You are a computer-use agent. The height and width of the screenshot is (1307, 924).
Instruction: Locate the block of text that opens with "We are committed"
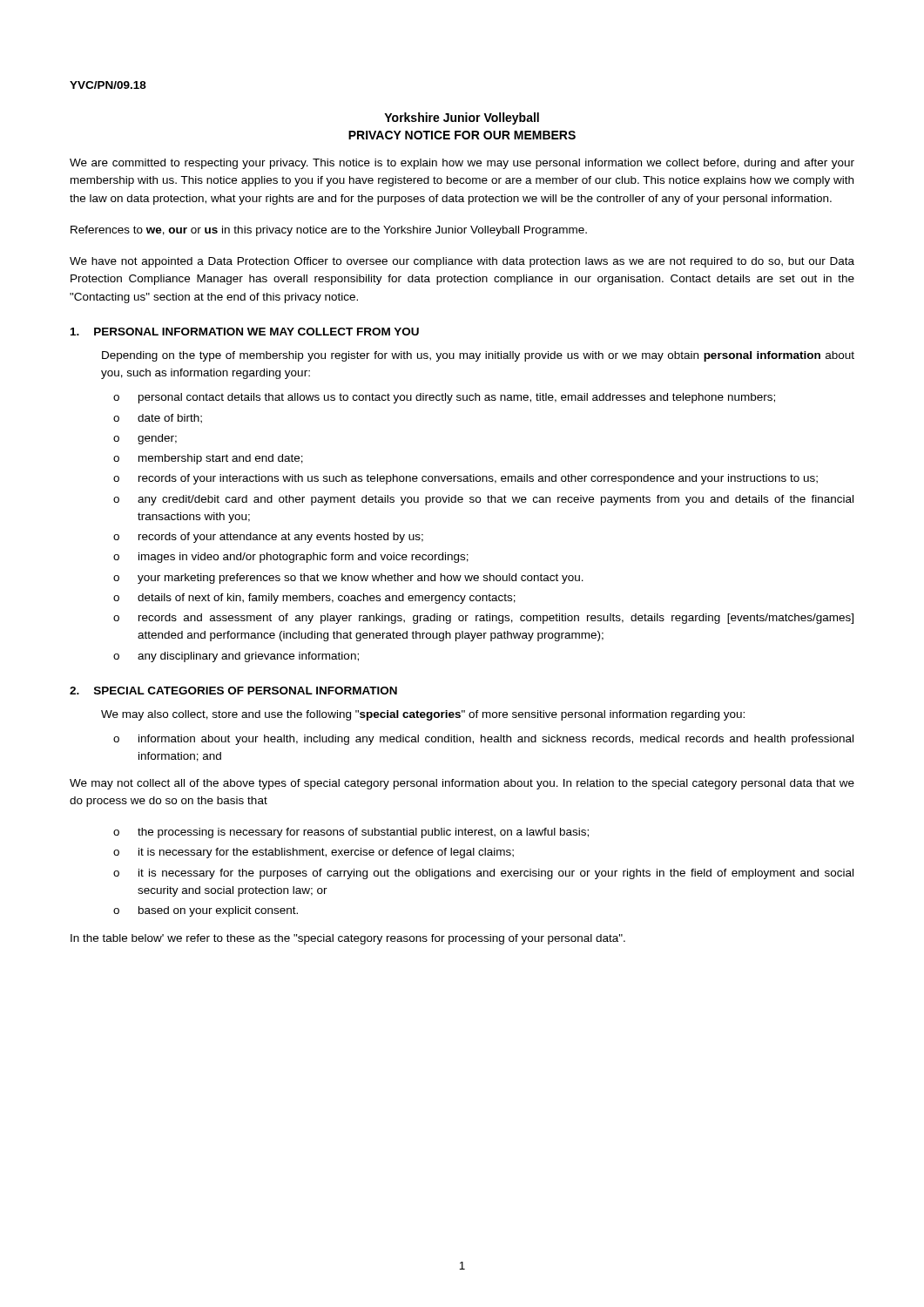click(462, 180)
